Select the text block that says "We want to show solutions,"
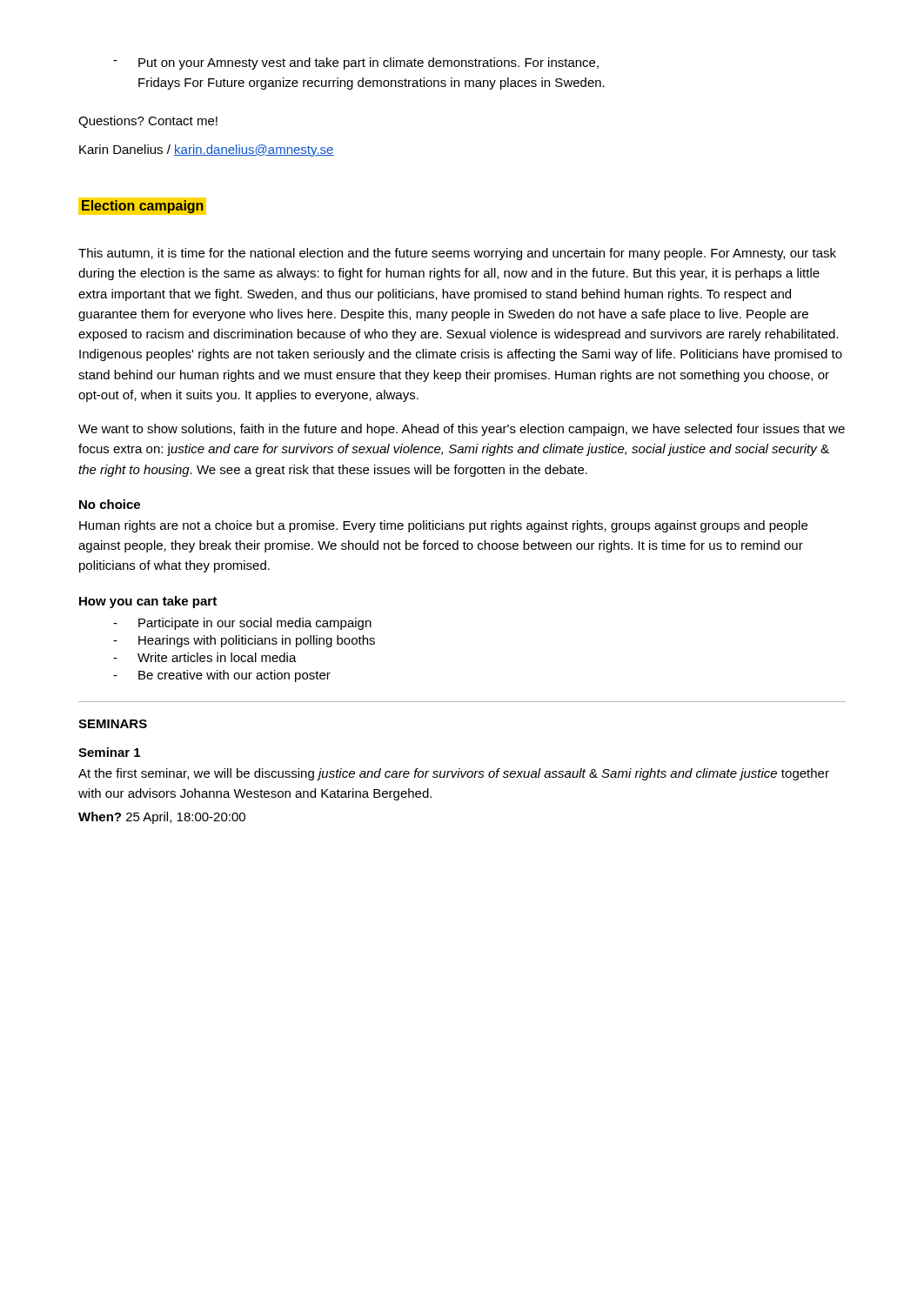The height and width of the screenshot is (1305, 924). pos(462,449)
